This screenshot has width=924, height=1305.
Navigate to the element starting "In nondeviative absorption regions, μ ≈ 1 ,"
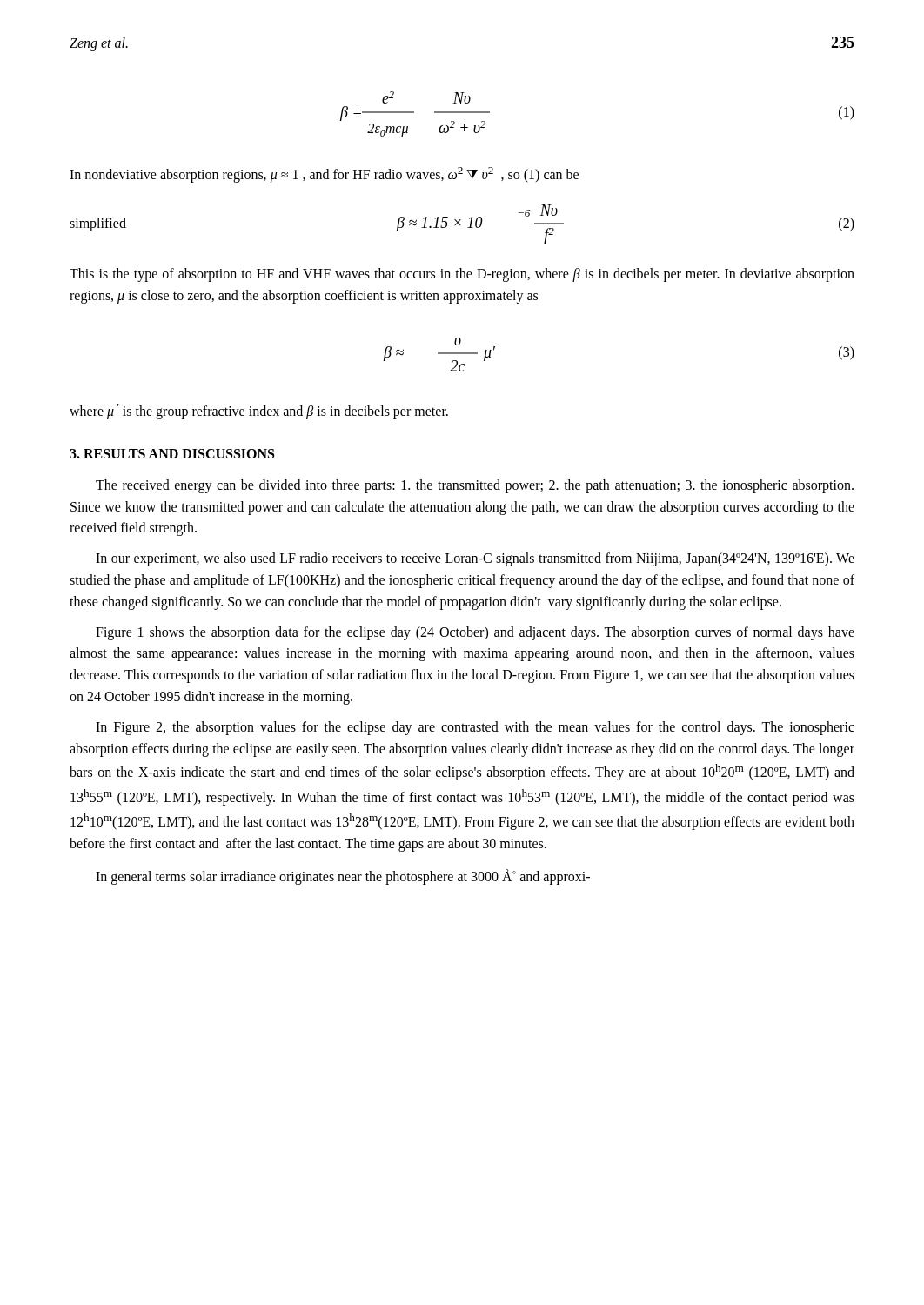(324, 173)
